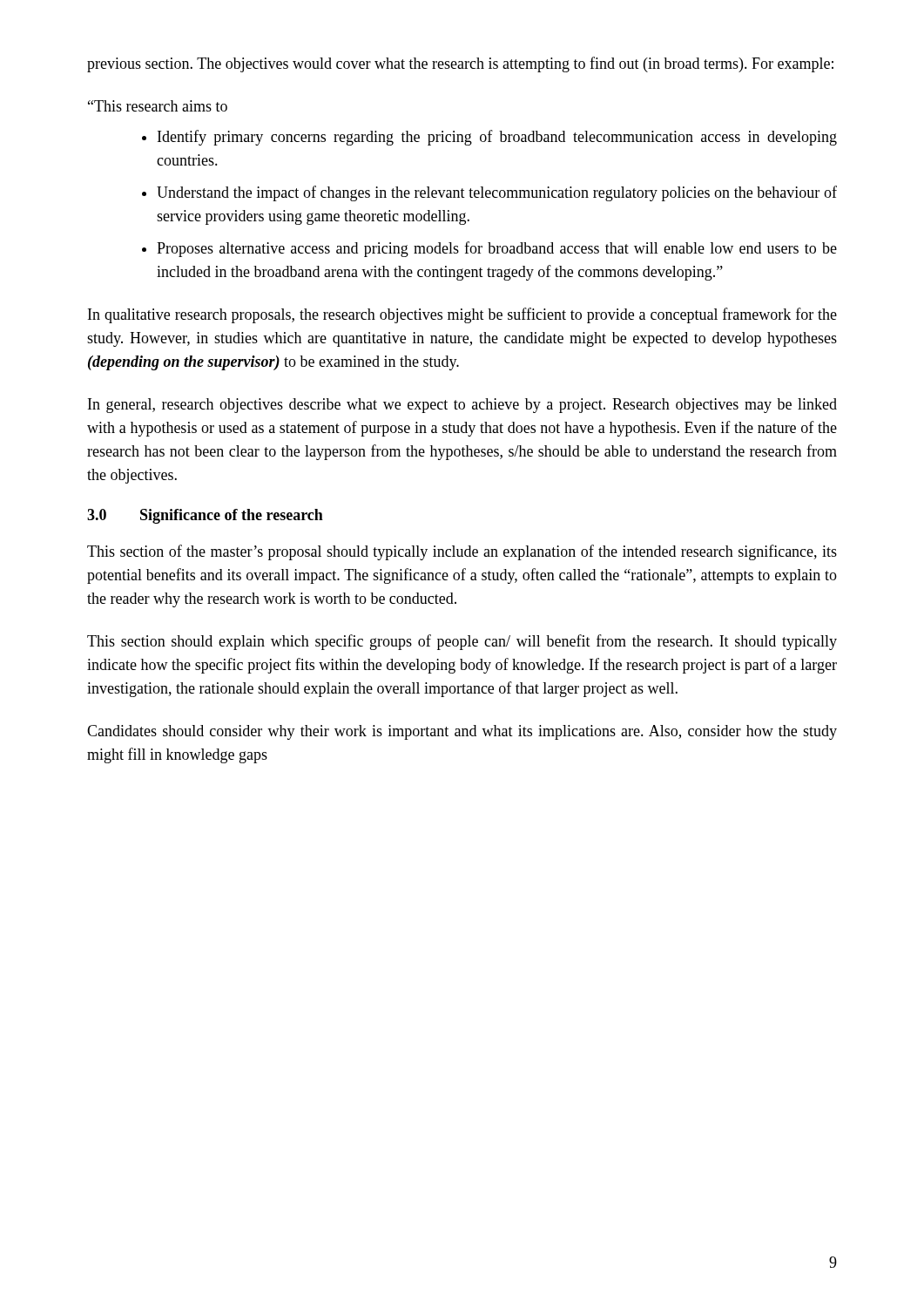Locate the list item containing "Identify primary concerns regarding"
Screen dimensions: 1307x924
(462, 205)
